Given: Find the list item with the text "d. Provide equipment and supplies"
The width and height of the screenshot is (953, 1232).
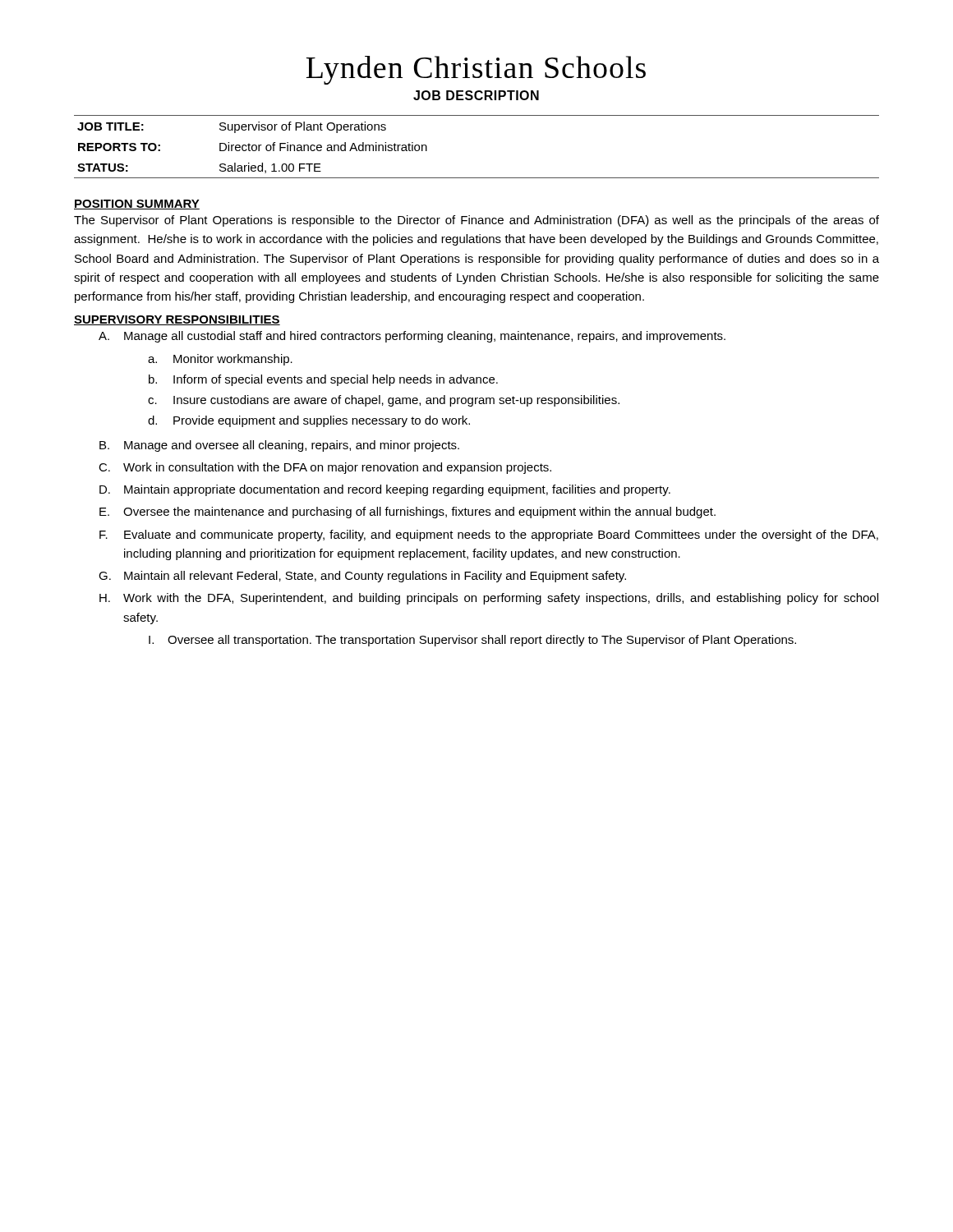Looking at the screenshot, I should click(x=310, y=420).
